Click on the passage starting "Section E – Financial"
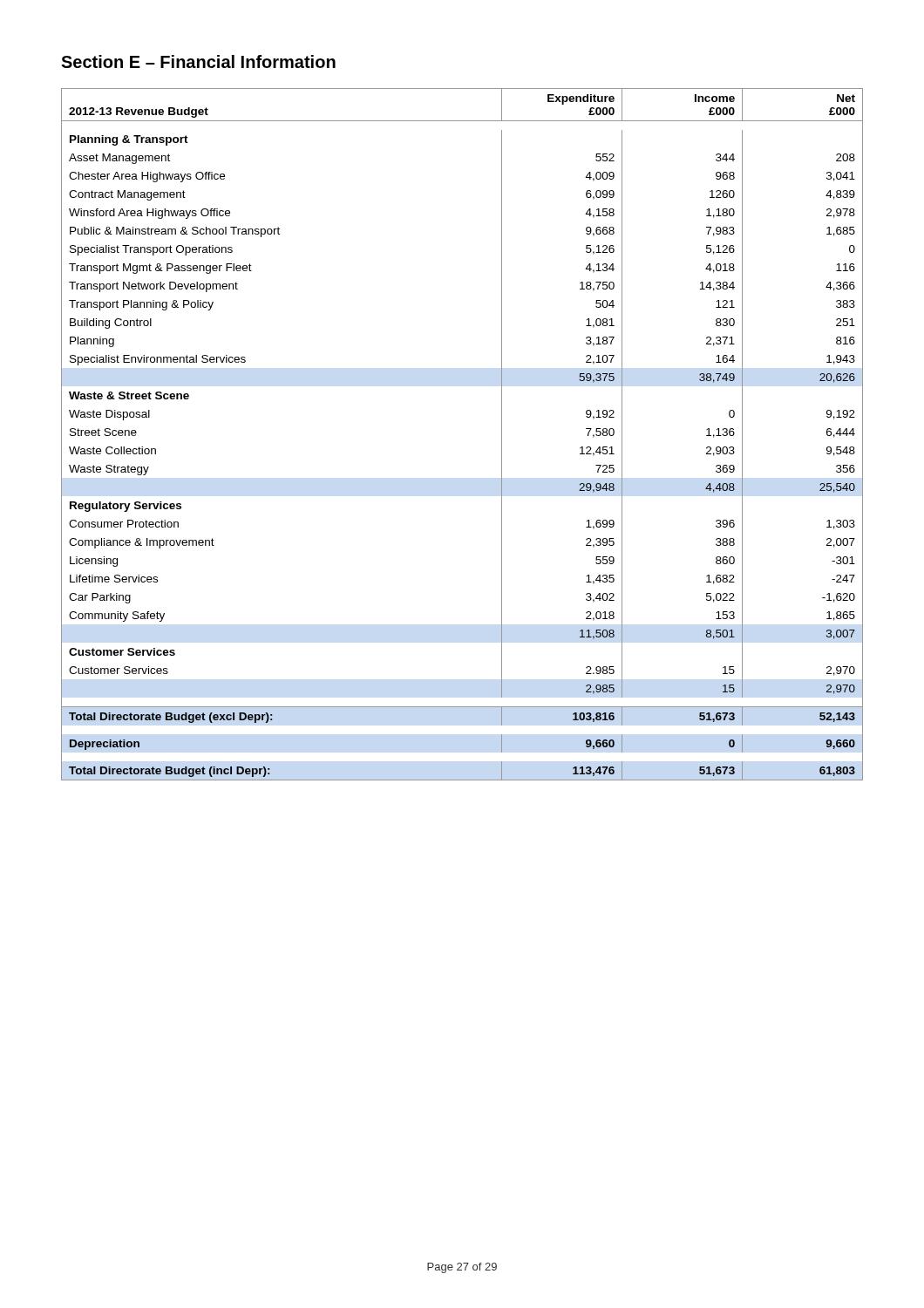924x1308 pixels. (x=199, y=62)
